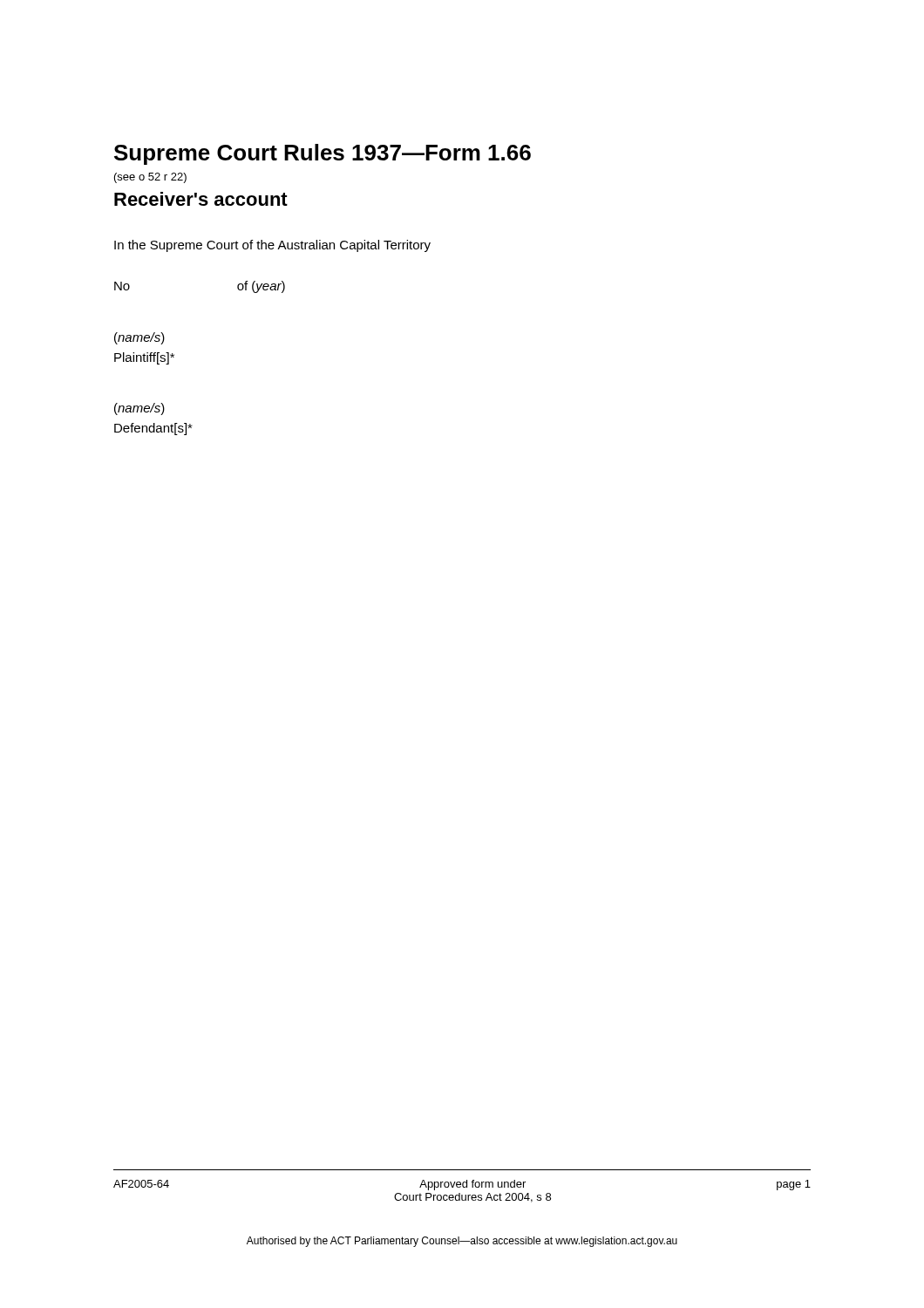
Task: Find the element starting "In the Supreme Court of"
Action: point(272,245)
